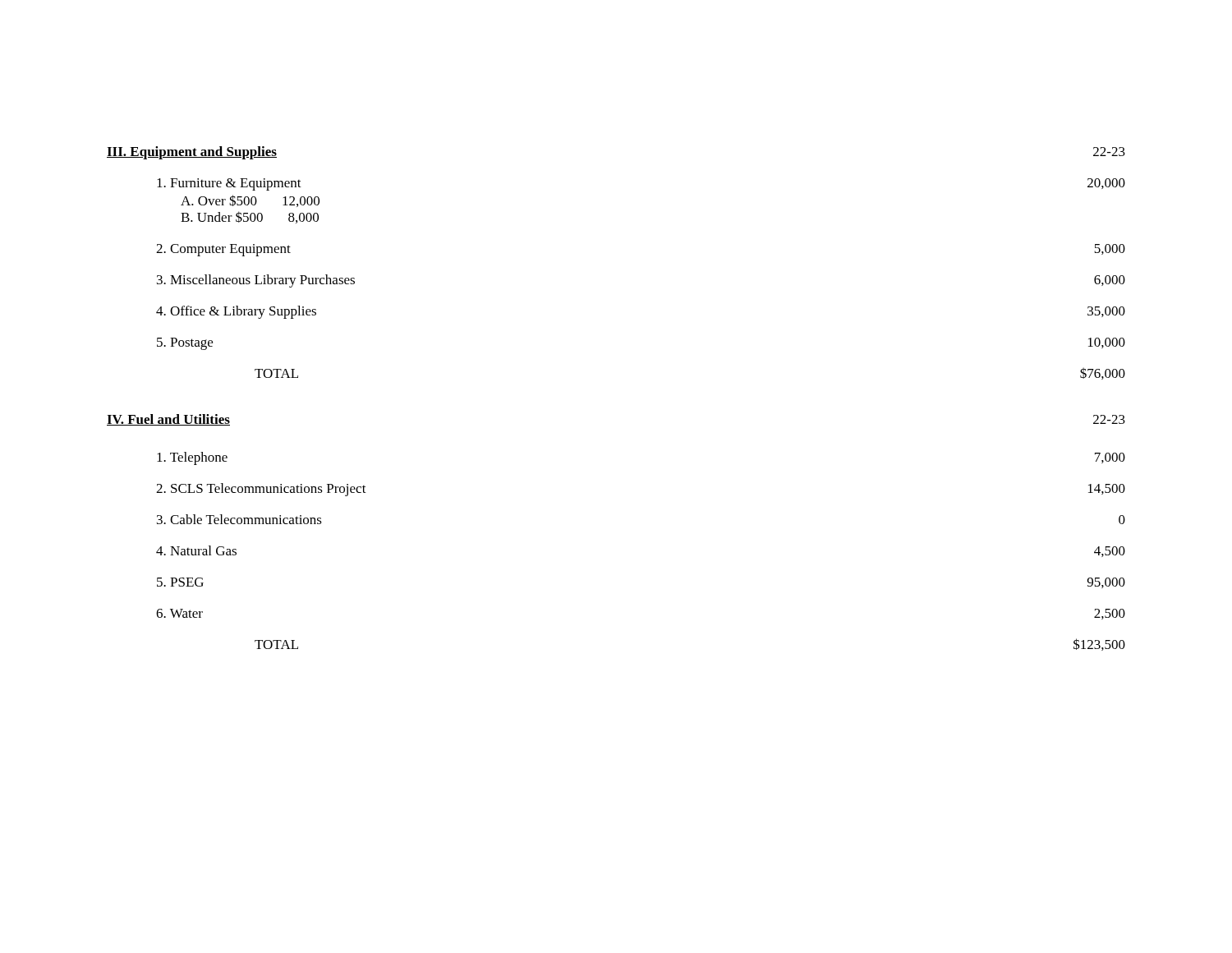Select the list item that says "Telephone 7,000"

pyautogui.click(x=190, y=458)
